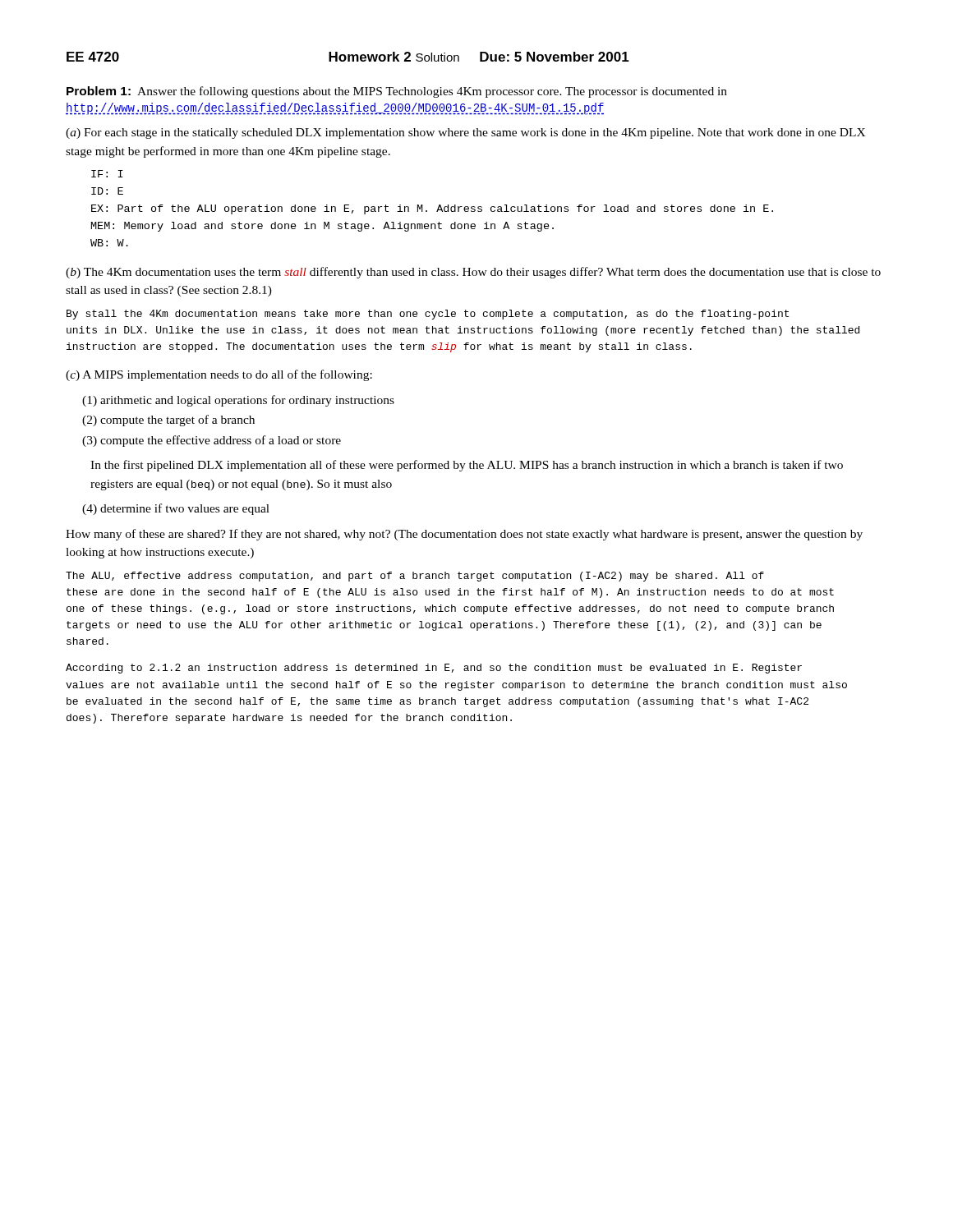
Task: Point to the text starting "Problem 1: Answer the following"
Action: tap(396, 91)
